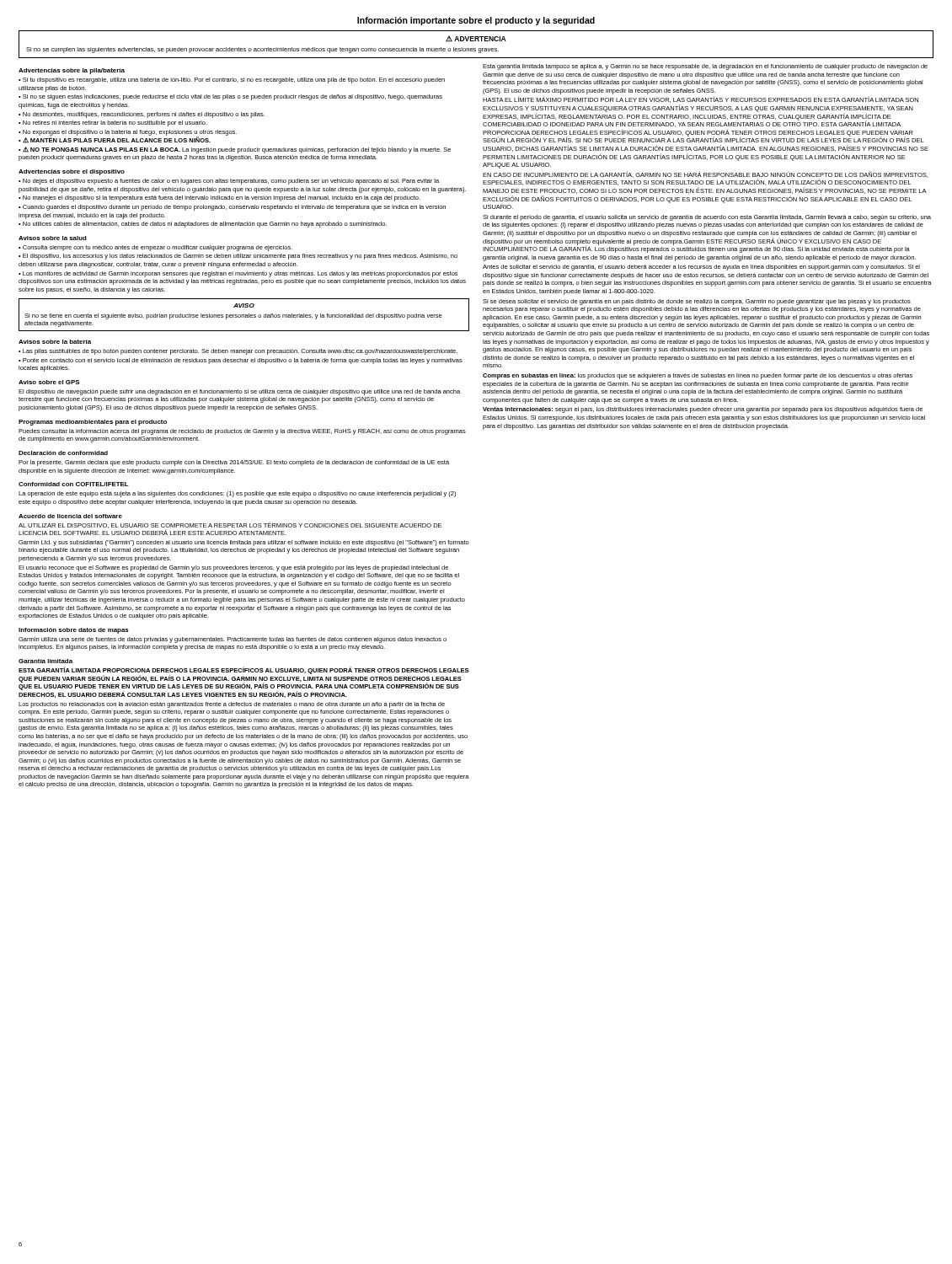This screenshot has width=952, height=1264.
Task: Where is the passage that starts "Compras en subastas en línea: los productos que"?
Action: coord(698,388)
